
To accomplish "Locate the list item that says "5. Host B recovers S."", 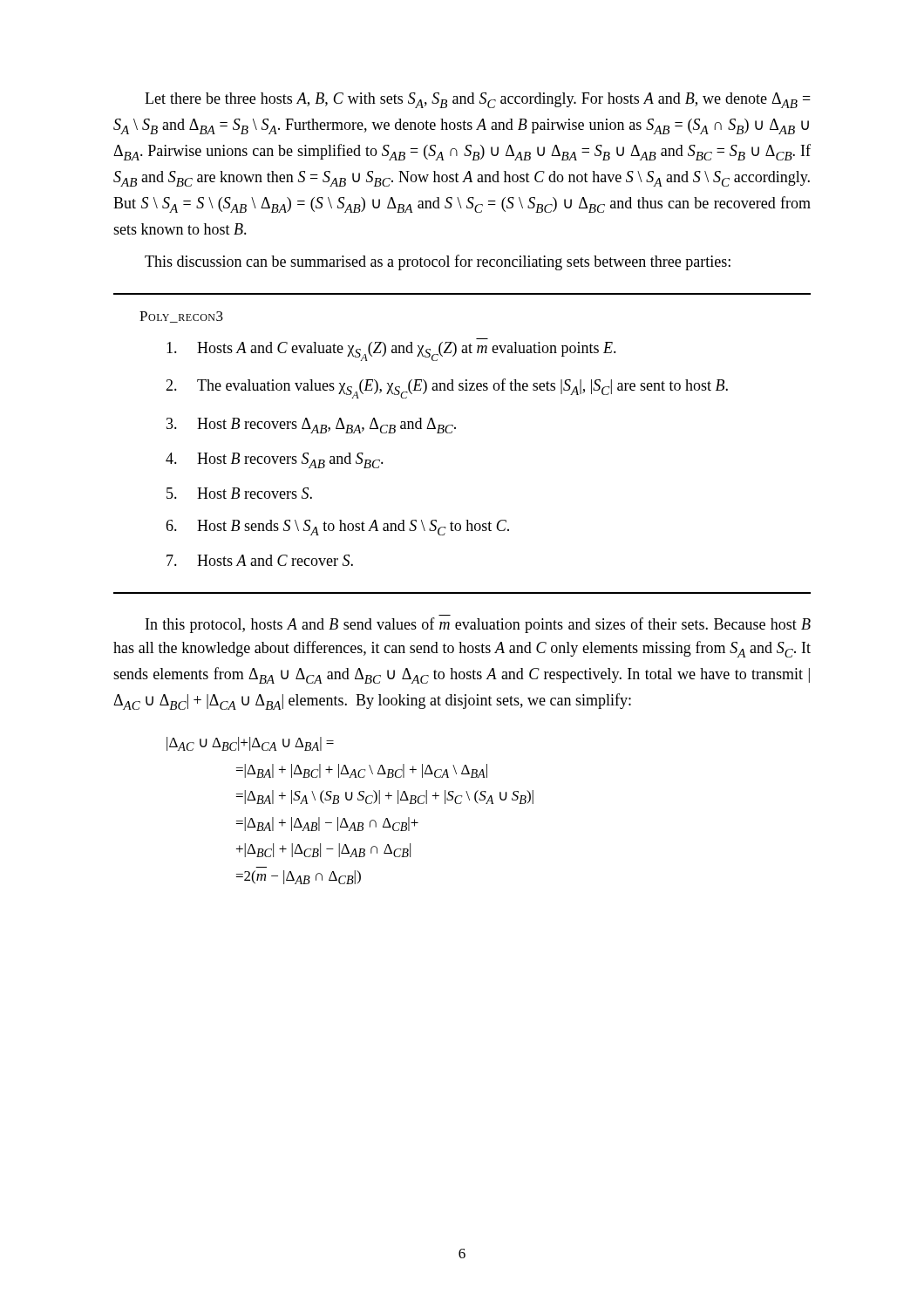I will 239,493.
